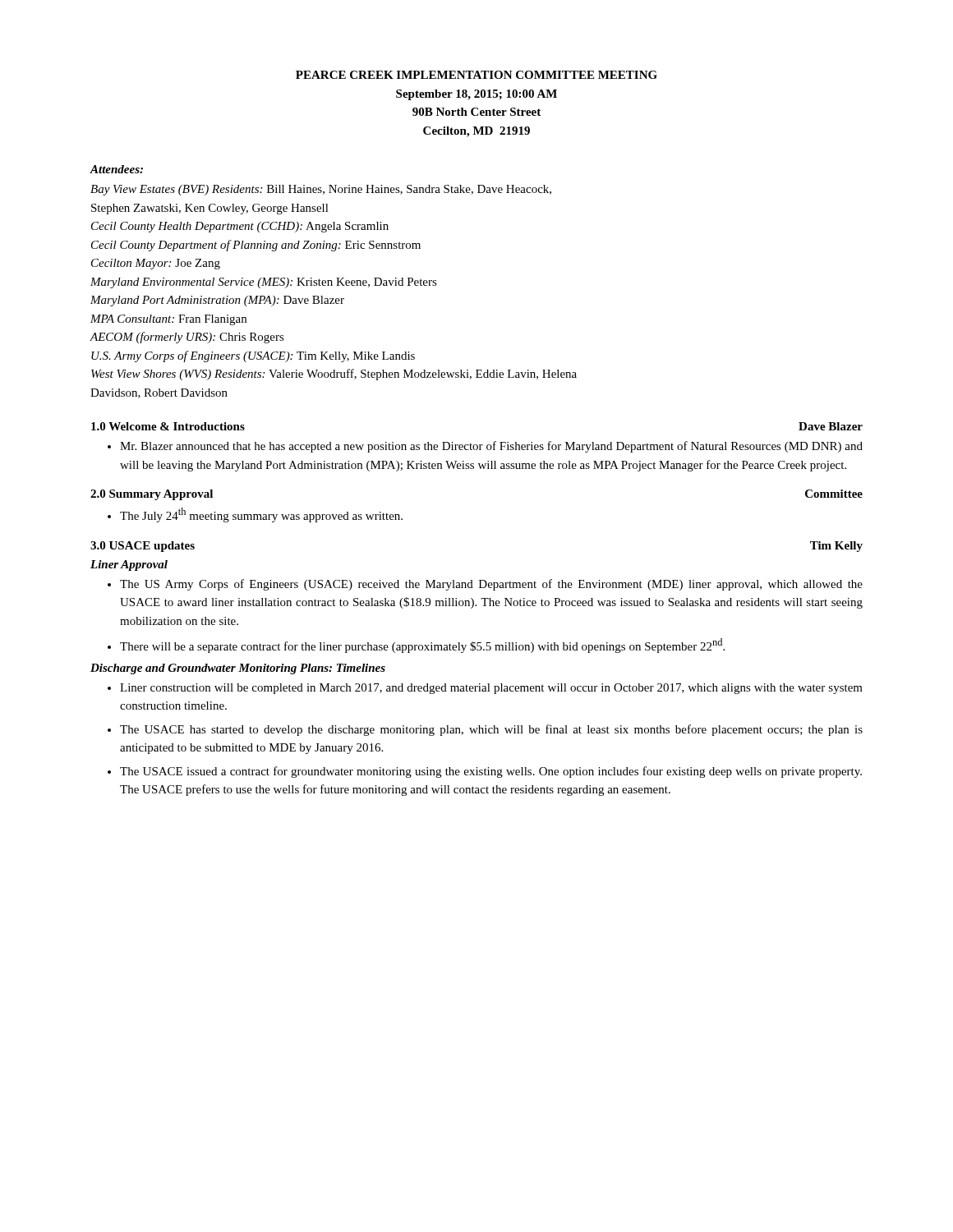Where is the passage that starts "The US Army Corps of"?
The height and width of the screenshot is (1232, 953).
(x=491, y=602)
